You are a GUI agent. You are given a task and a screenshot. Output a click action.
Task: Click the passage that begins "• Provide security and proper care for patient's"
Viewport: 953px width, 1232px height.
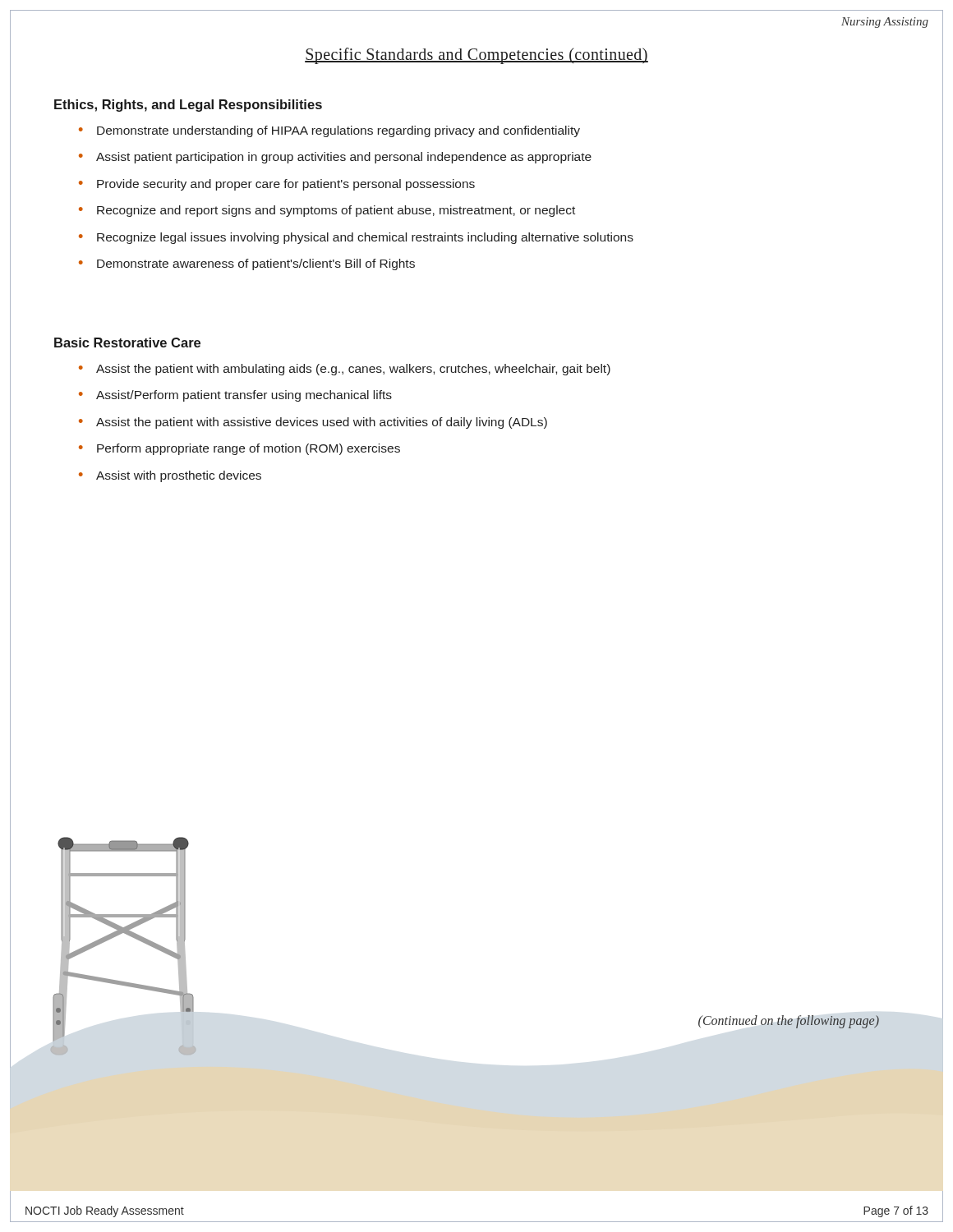tap(277, 184)
